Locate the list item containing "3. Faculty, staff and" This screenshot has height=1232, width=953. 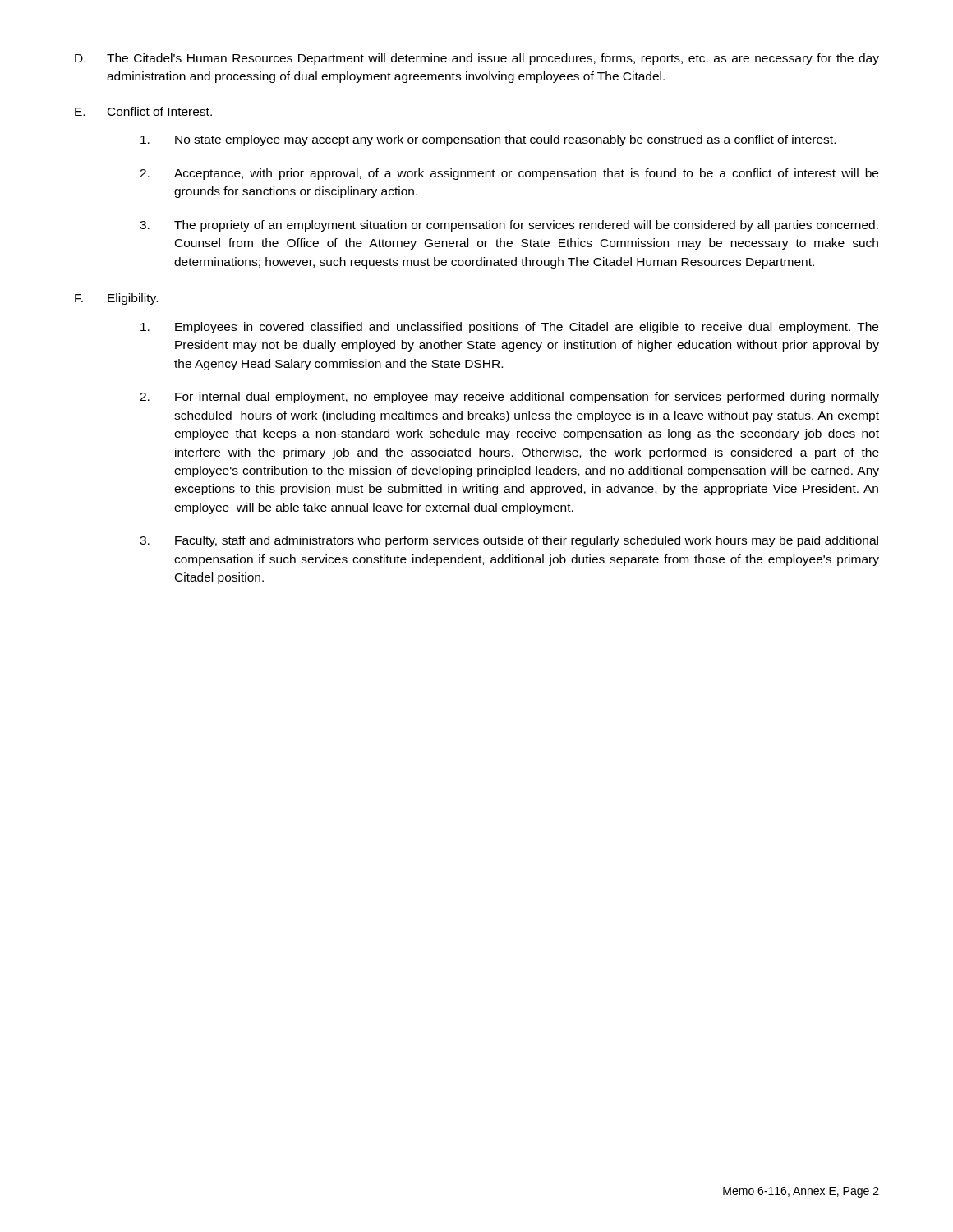509,559
